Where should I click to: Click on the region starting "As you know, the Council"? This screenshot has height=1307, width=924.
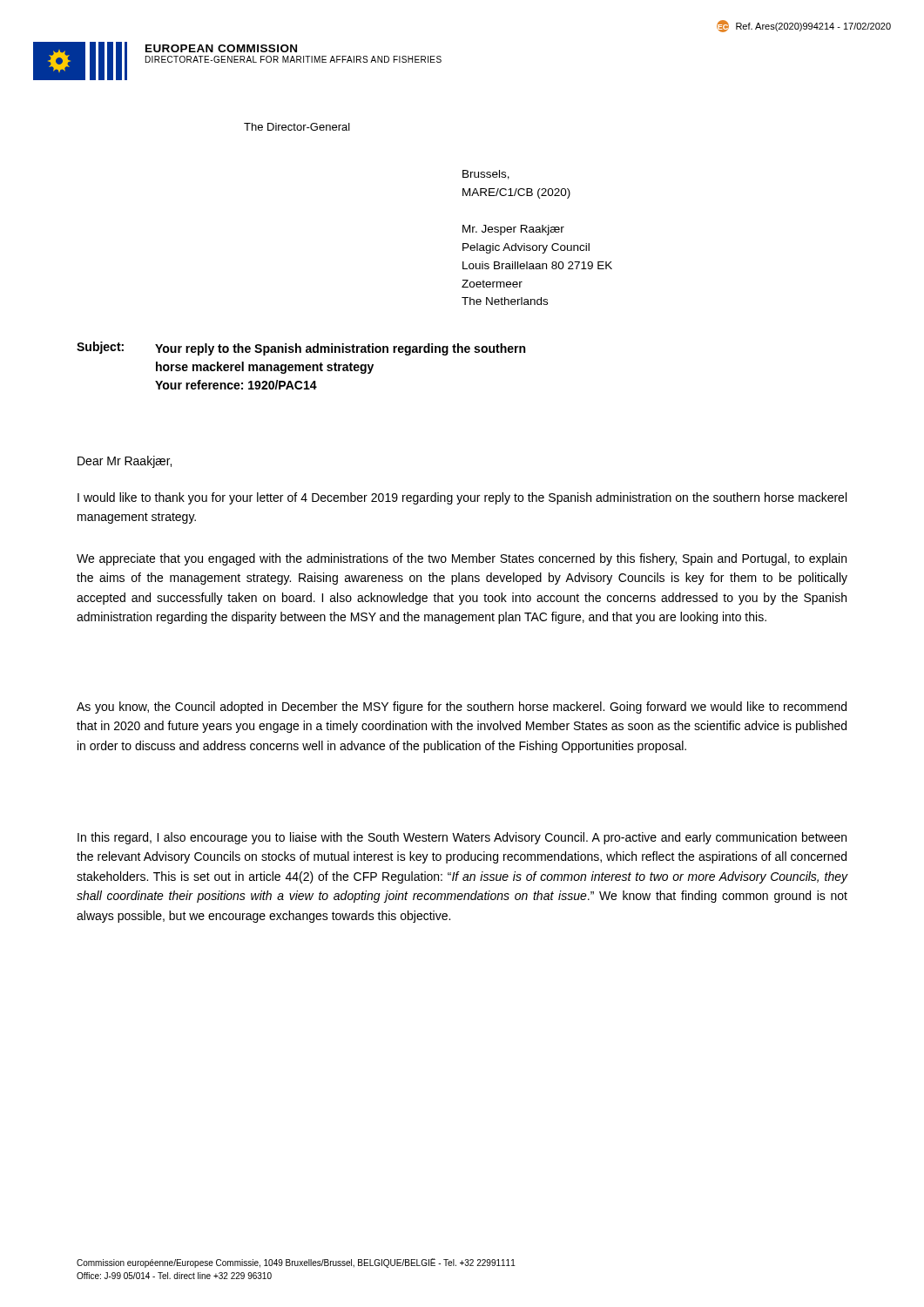[462, 726]
